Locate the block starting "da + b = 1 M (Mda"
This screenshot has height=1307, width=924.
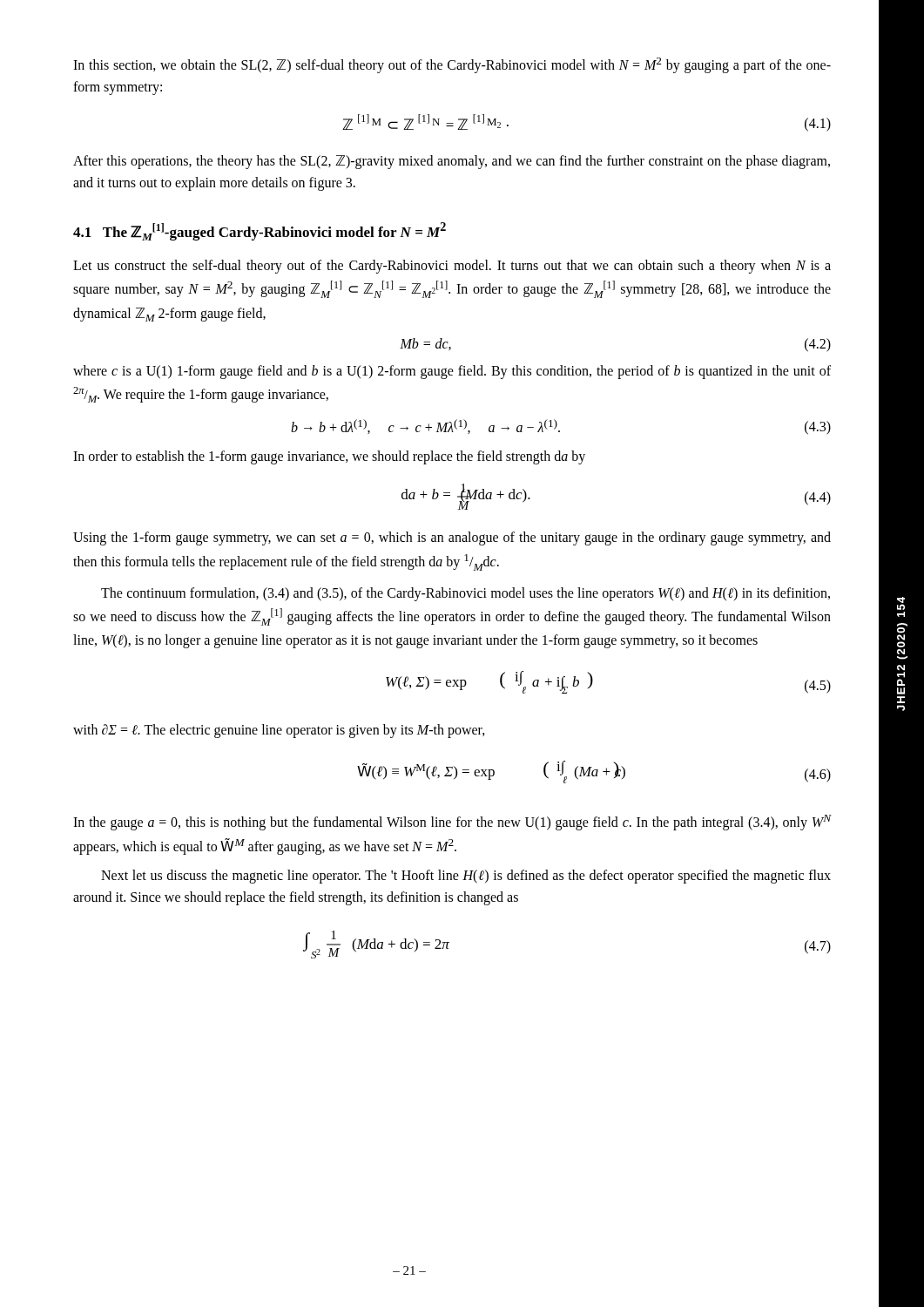pos(452,498)
